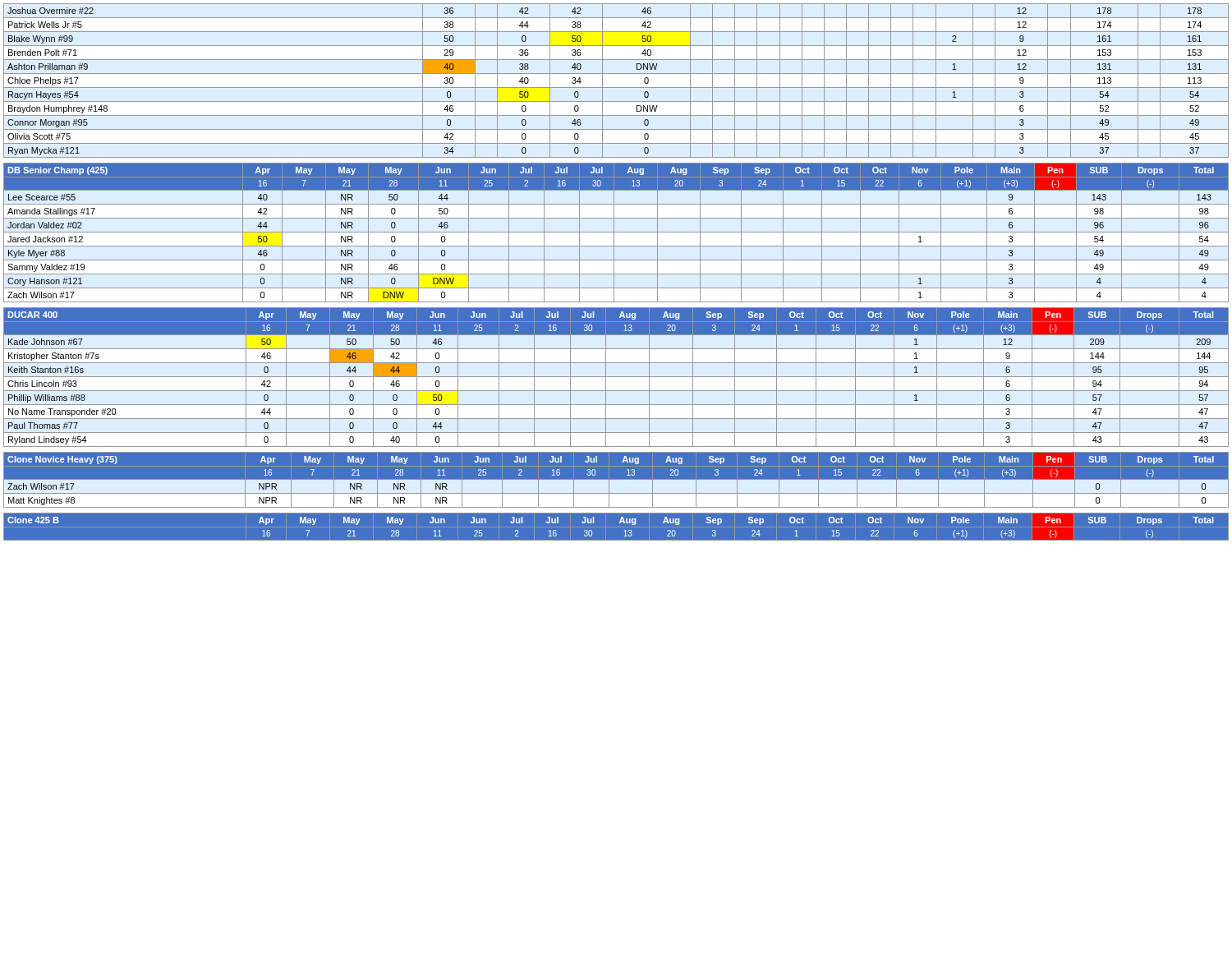Find the table that mentions "DB Senior Champ (425)"
The height and width of the screenshot is (953, 1232).
616,232
